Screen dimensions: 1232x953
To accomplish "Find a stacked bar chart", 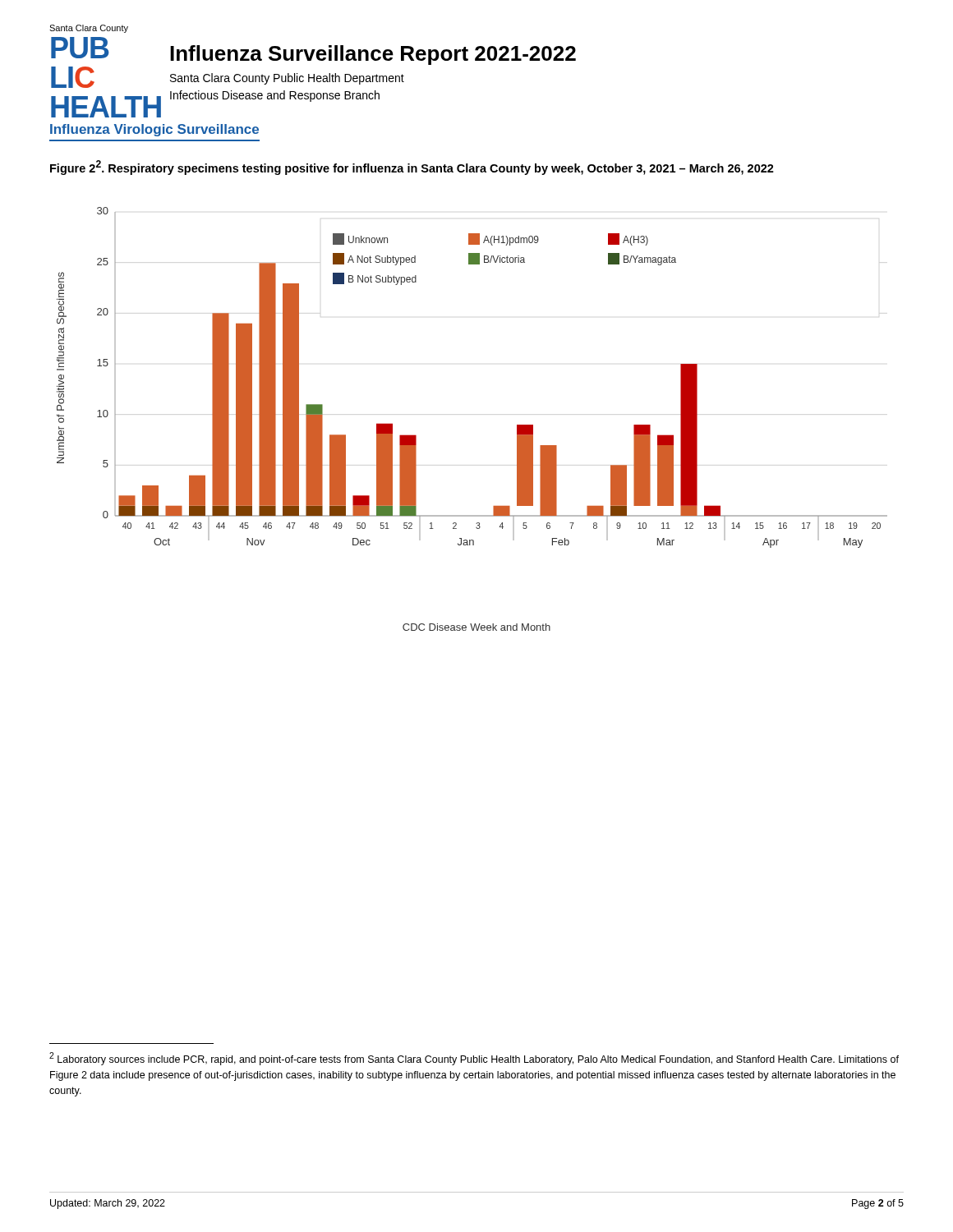I will (476, 405).
